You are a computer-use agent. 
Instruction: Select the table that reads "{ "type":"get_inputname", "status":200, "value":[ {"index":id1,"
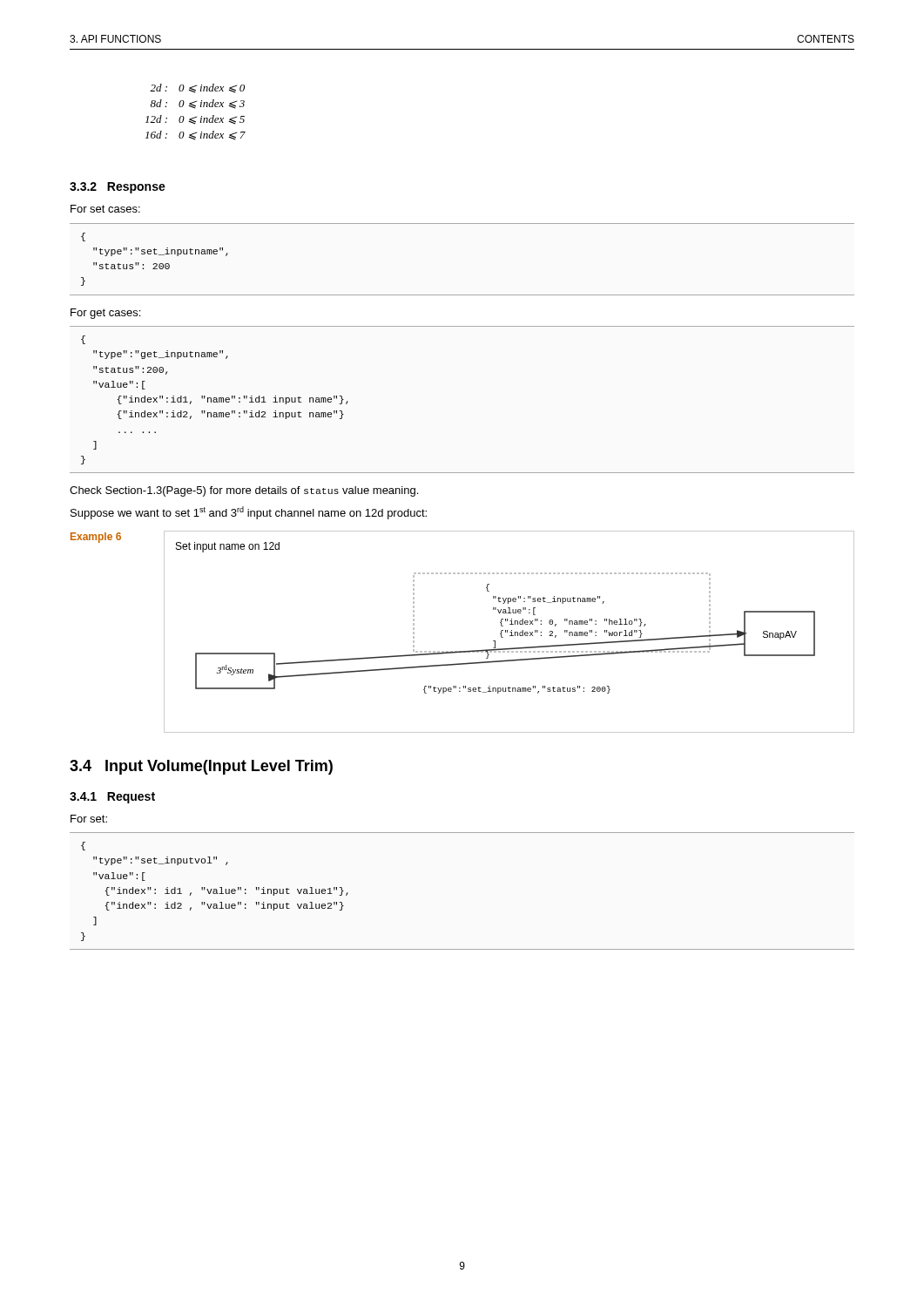[x=462, y=400]
